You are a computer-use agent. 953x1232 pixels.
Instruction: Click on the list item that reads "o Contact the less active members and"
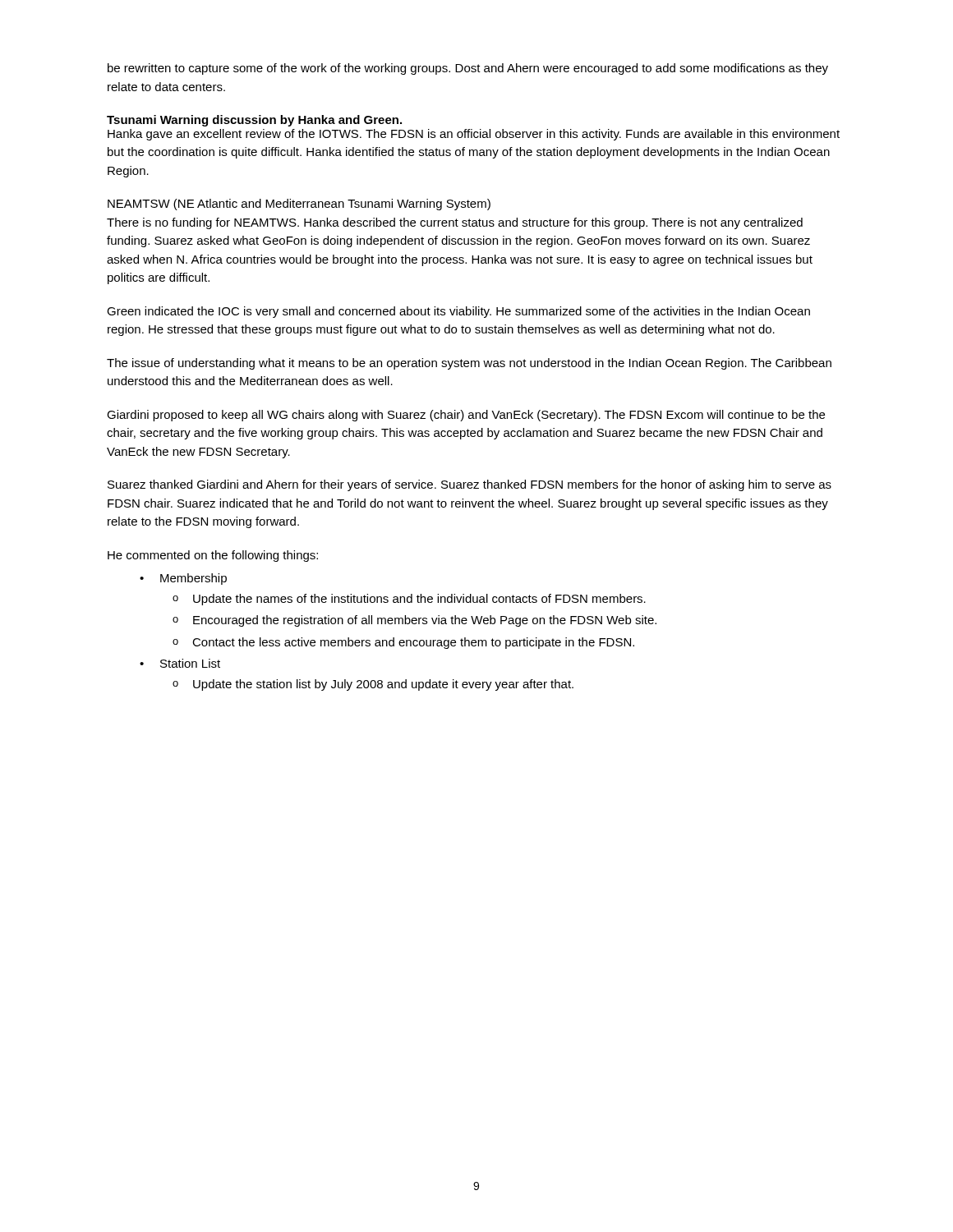click(404, 642)
